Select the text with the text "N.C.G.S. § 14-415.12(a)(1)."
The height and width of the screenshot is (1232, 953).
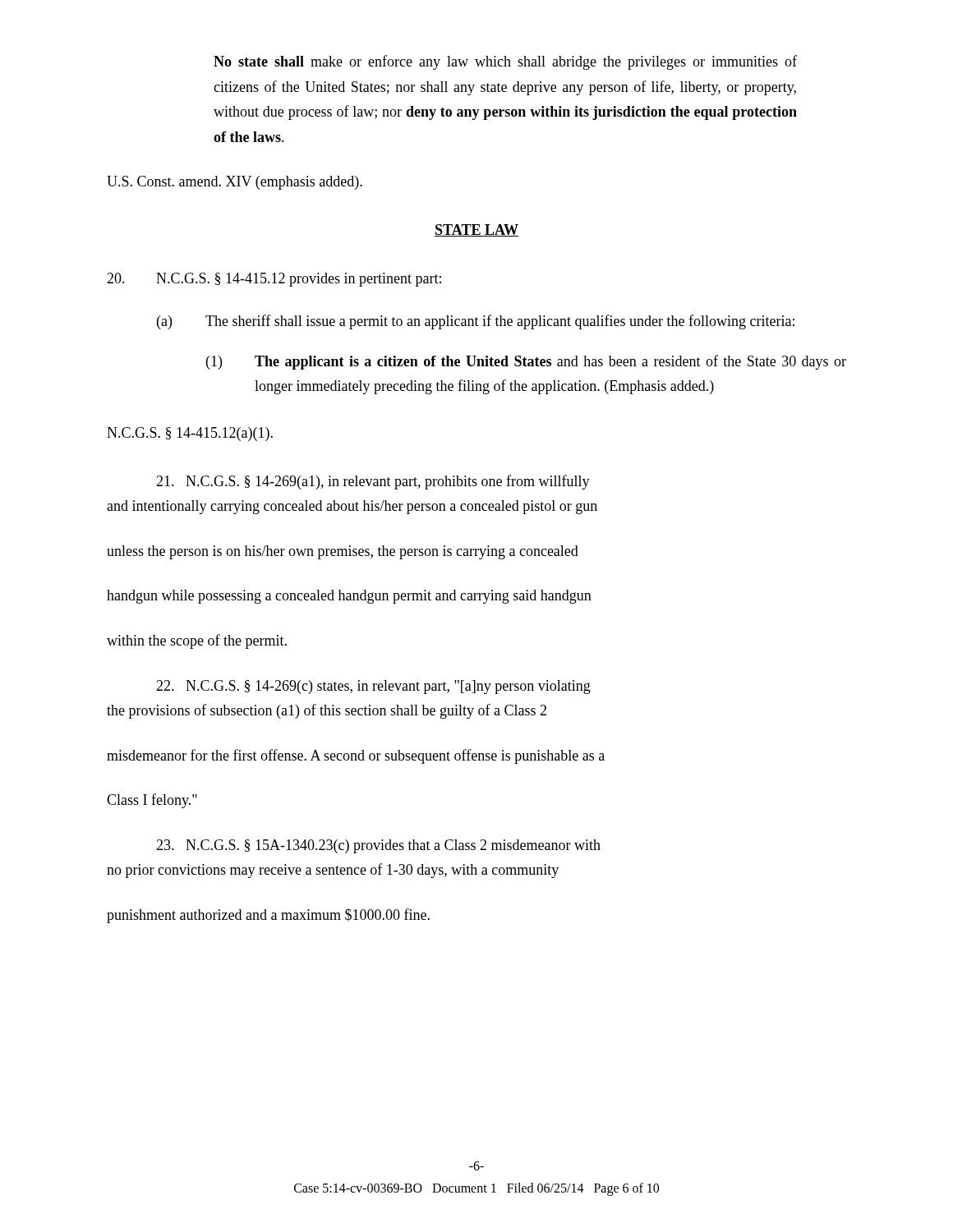pos(190,433)
